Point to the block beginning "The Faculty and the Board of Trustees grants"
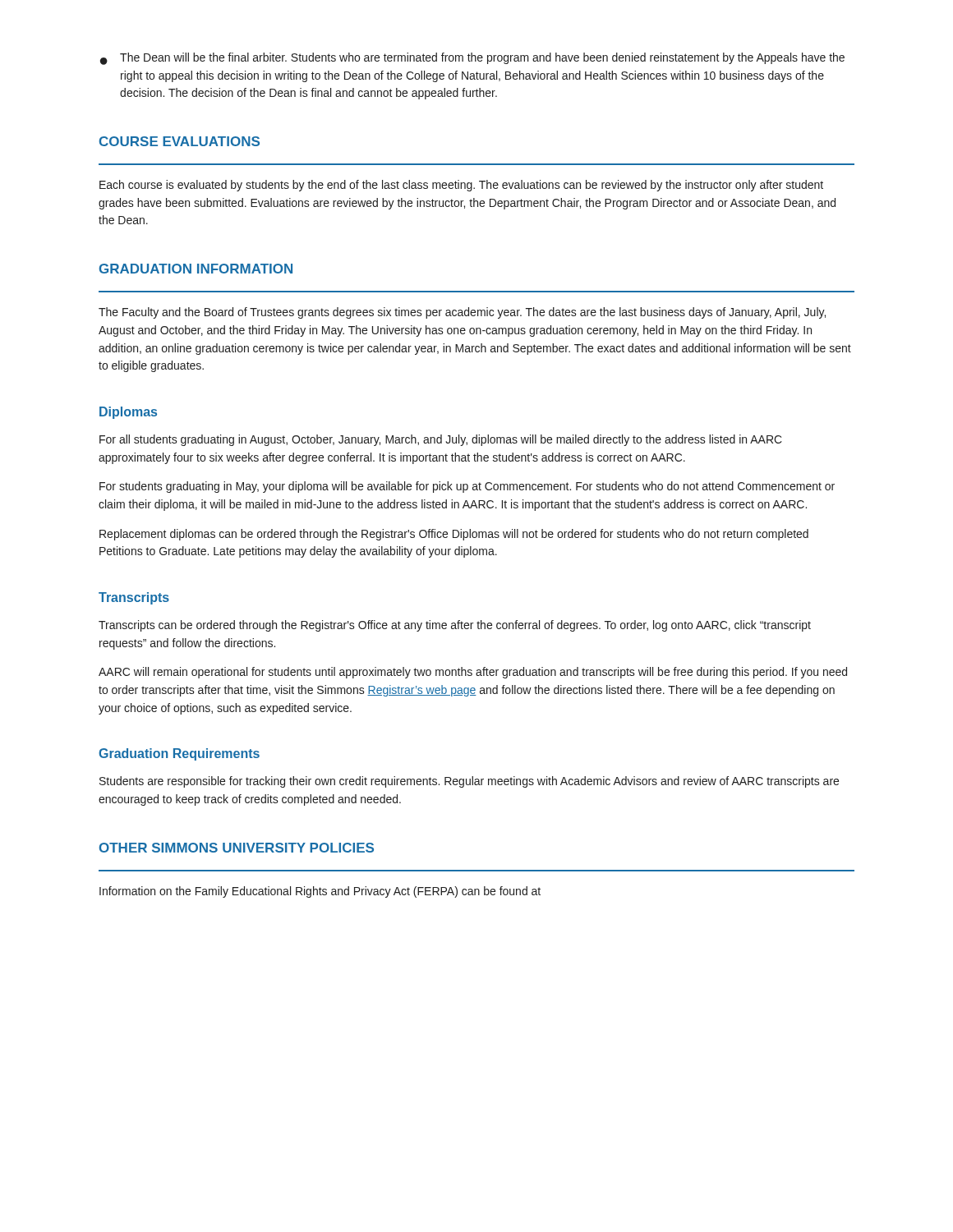The width and height of the screenshot is (953, 1232). pyautogui.click(x=475, y=339)
